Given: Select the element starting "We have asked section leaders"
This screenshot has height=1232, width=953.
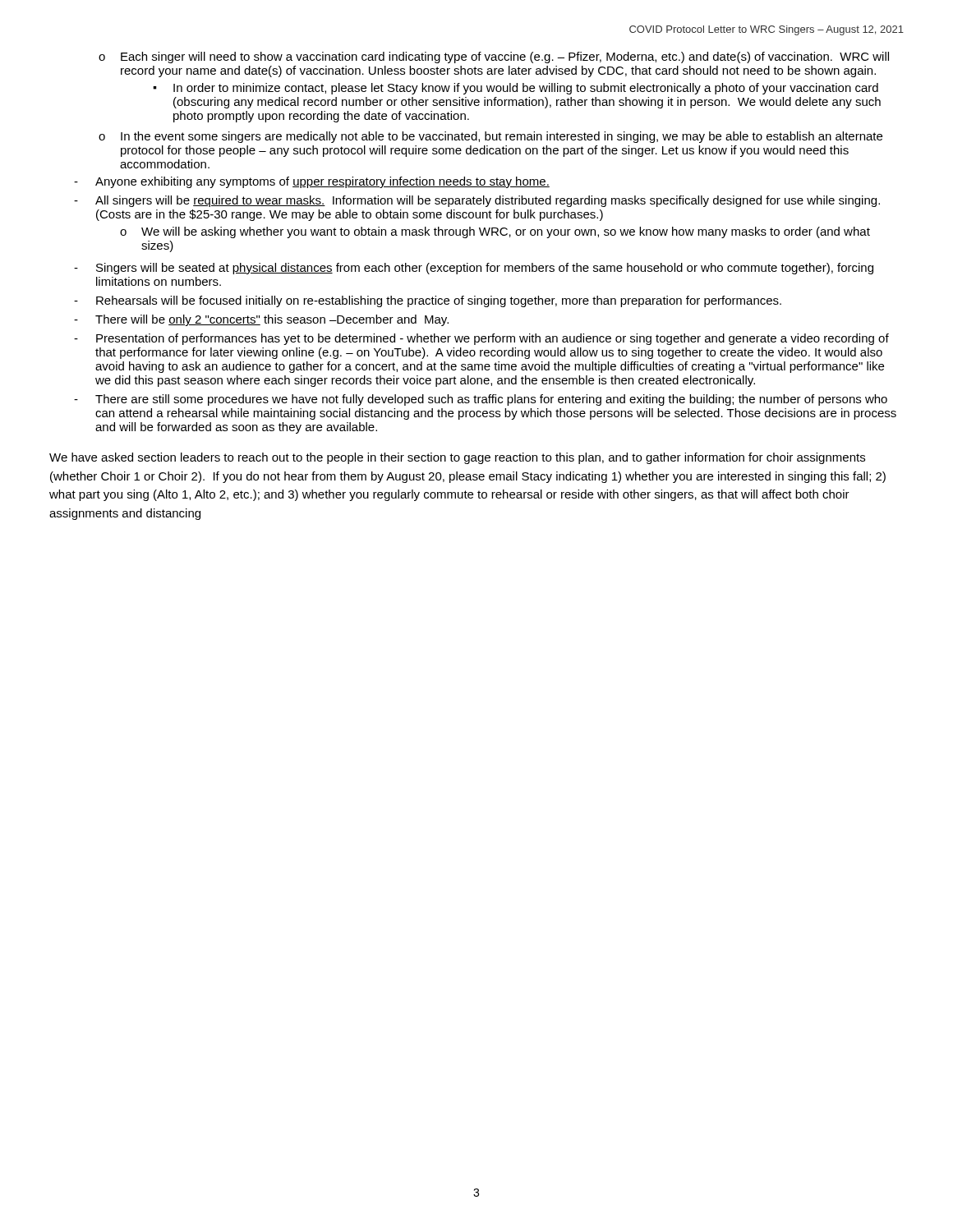Looking at the screenshot, I should point(476,485).
